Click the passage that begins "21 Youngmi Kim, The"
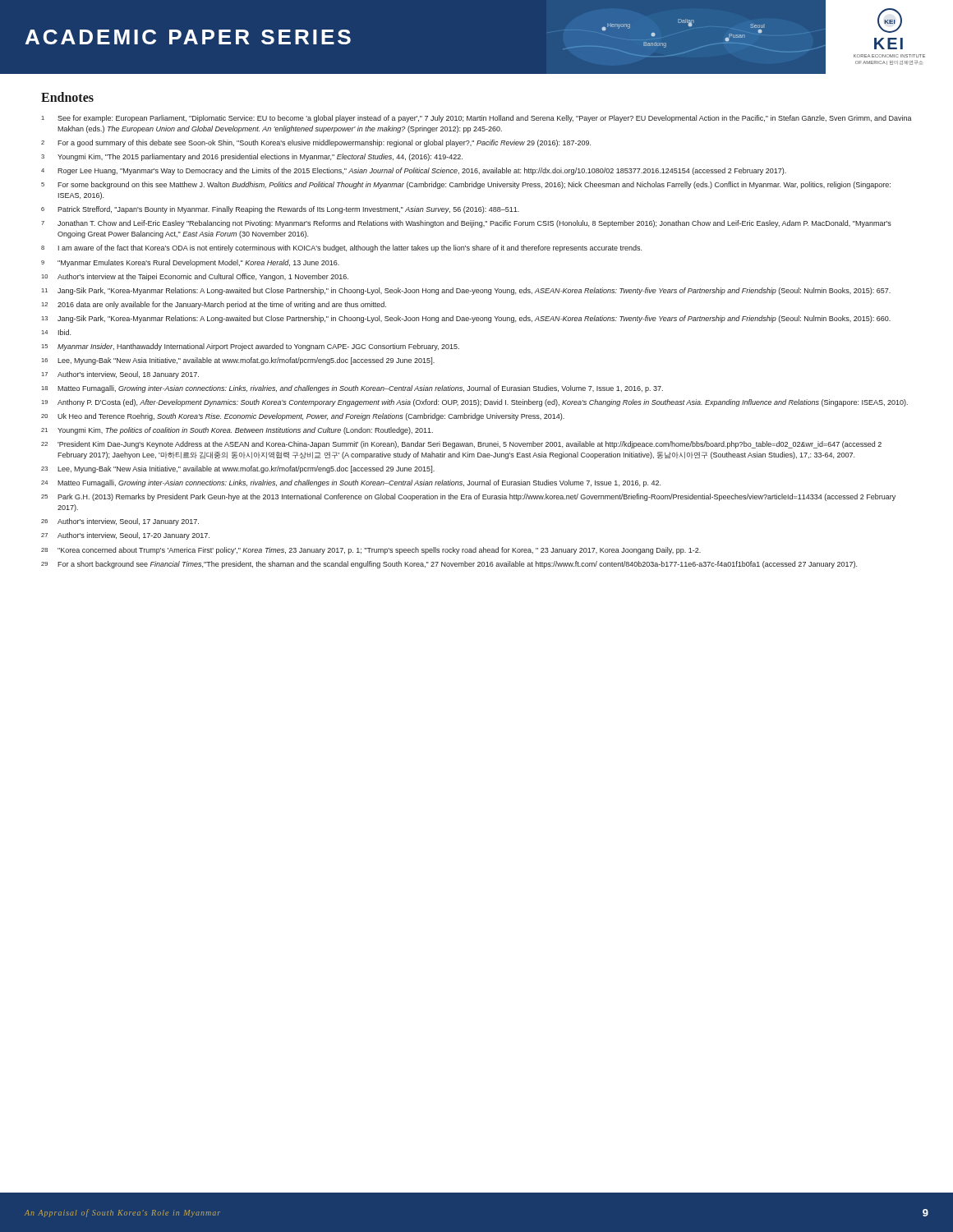Screen dimensions: 1232x953 pyautogui.click(x=237, y=431)
